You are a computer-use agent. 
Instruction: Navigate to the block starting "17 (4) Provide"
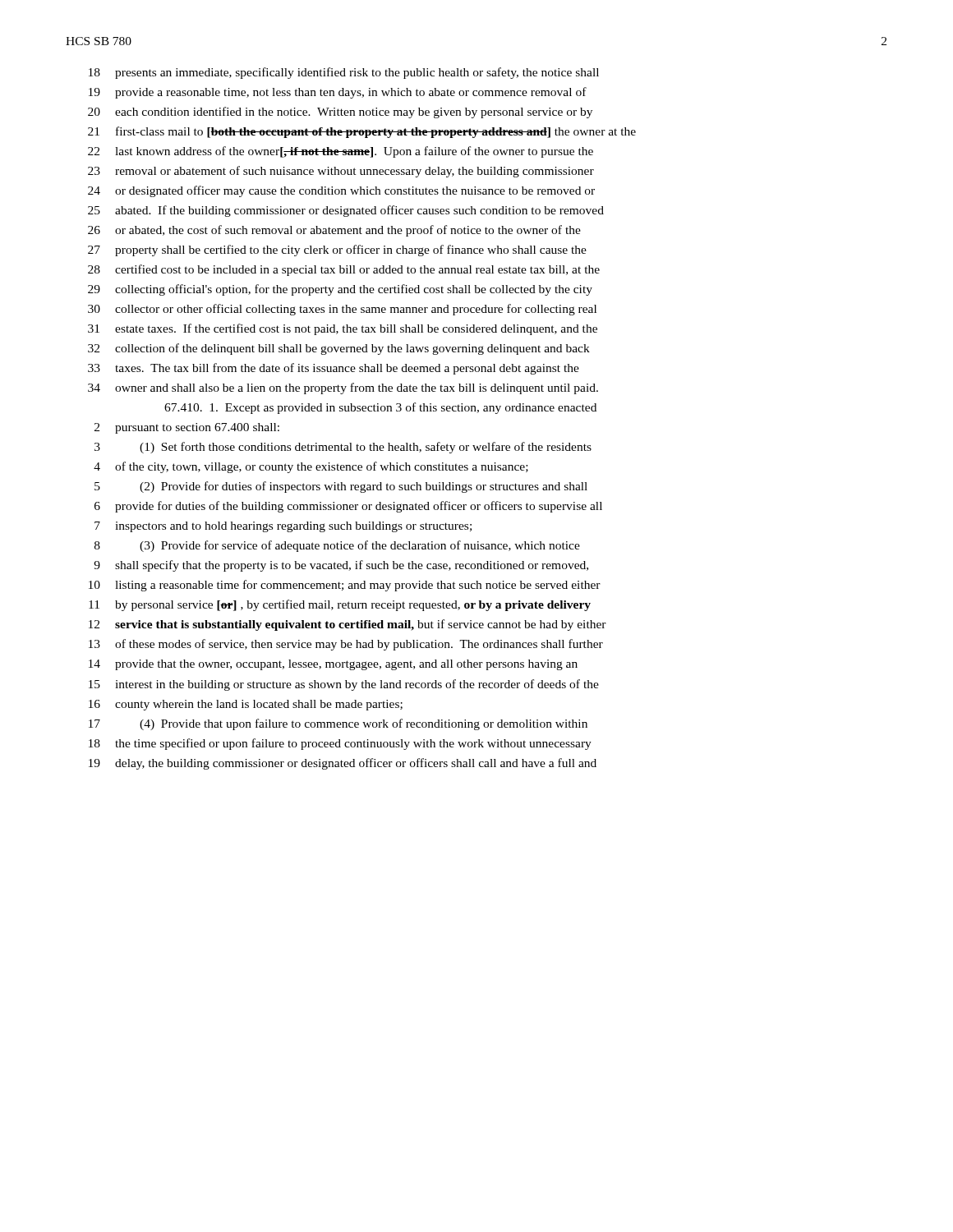click(x=476, y=743)
